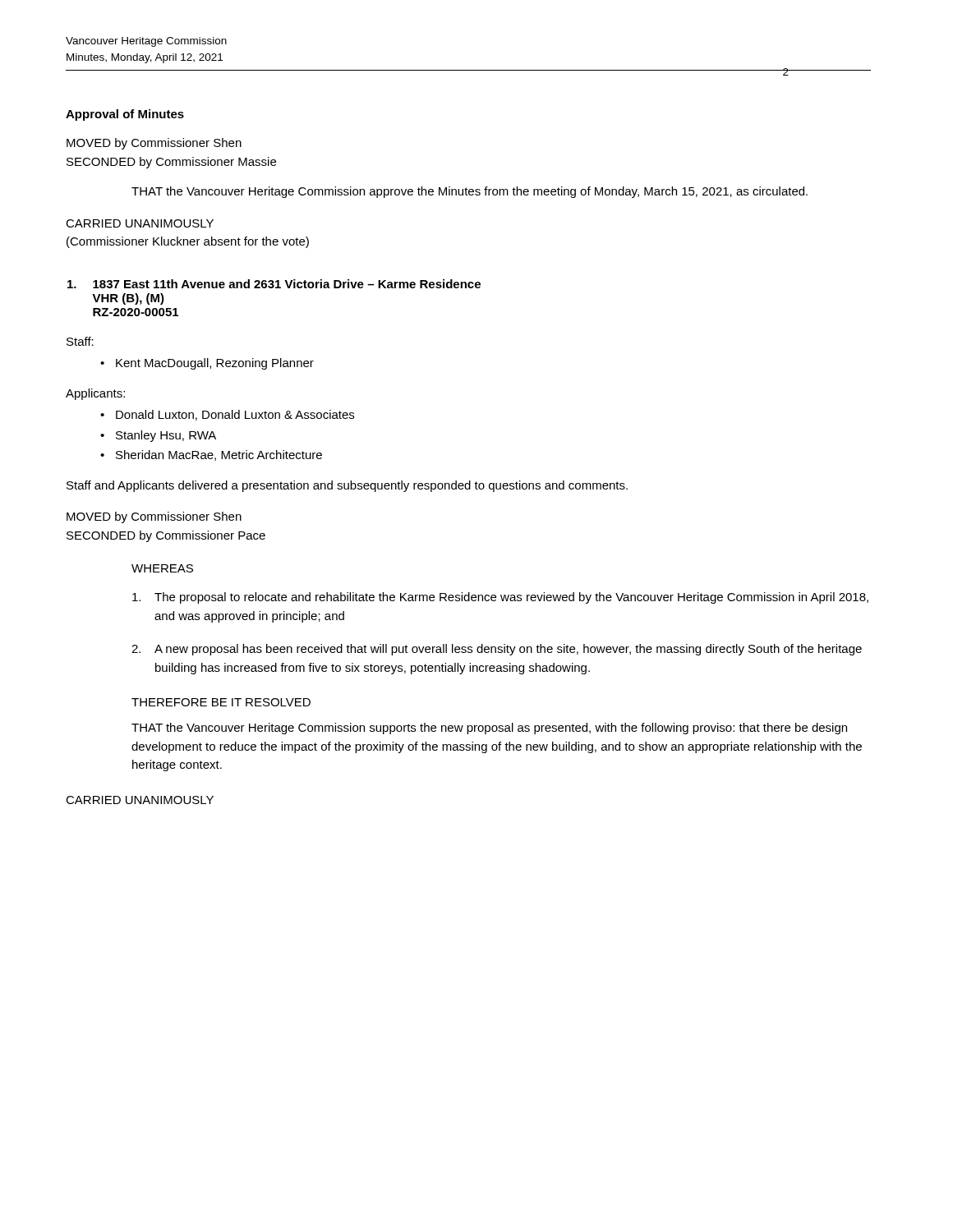The width and height of the screenshot is (953, 1232).
Task: Locate the text "Kent MacDougall, Rezoning Planner"
Action: [214, 363]
